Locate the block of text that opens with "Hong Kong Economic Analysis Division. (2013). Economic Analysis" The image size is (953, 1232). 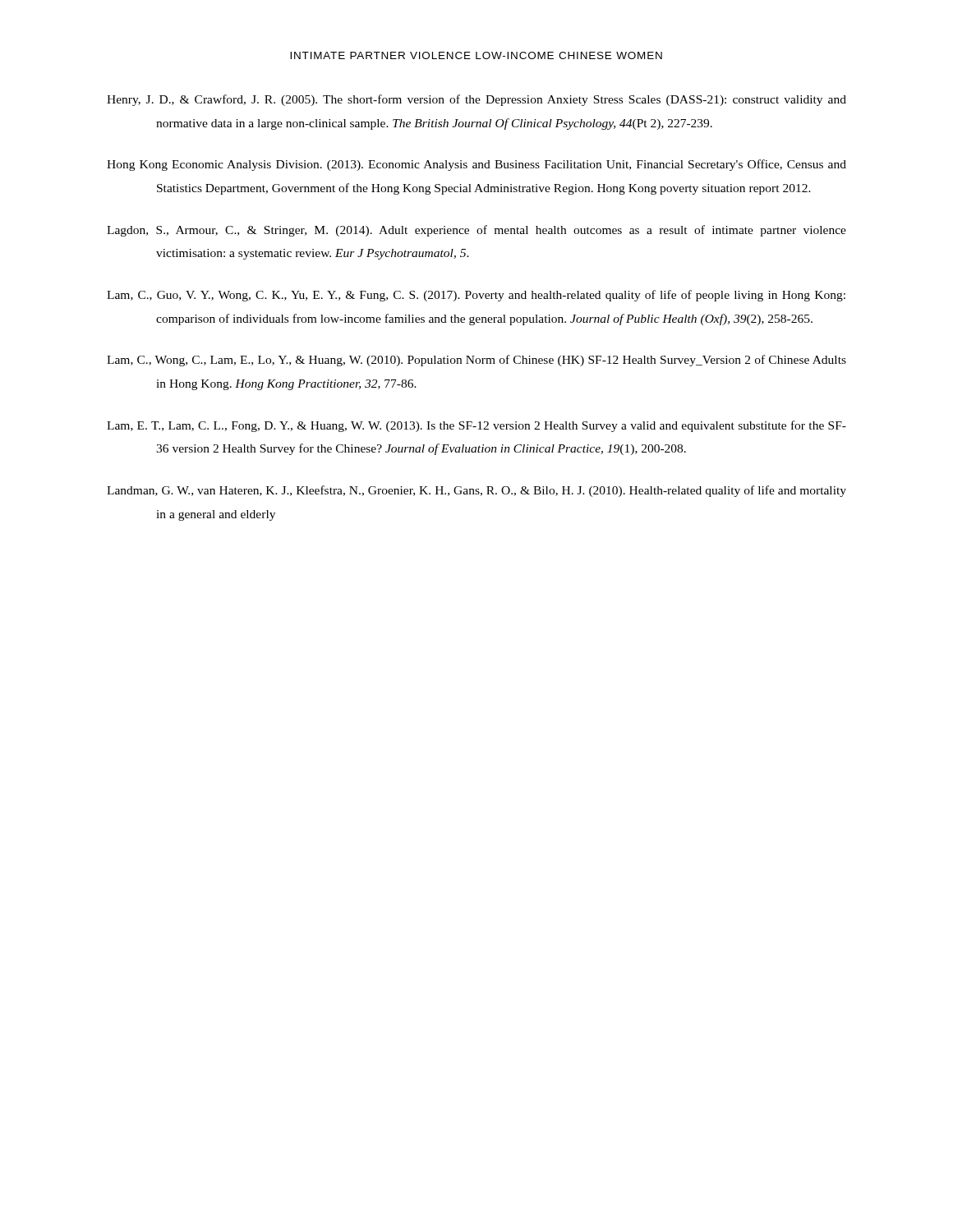coord(476,176)
